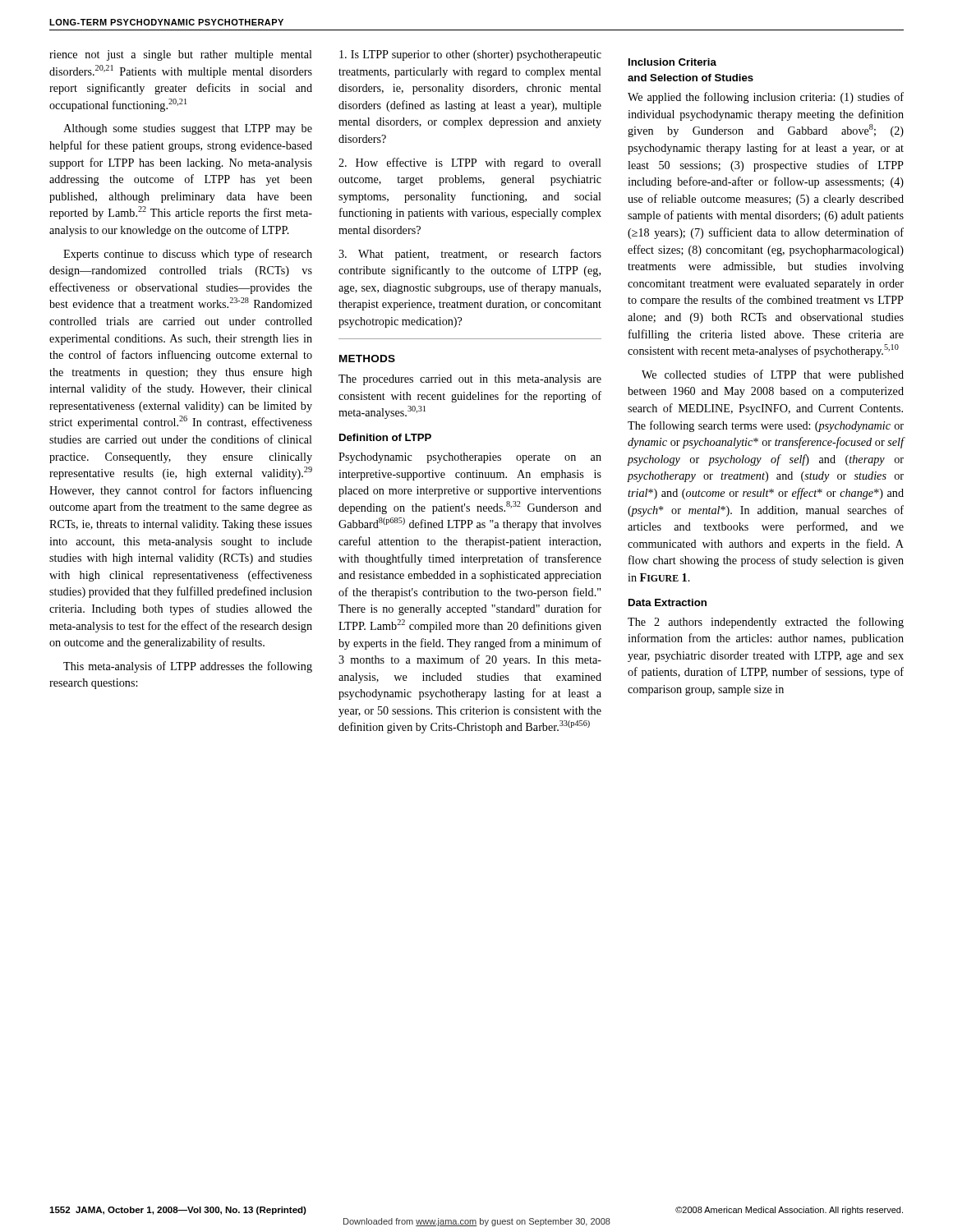953x1232 pixels.
Task: Click on the block starting "Psychodynamic psychotherapies operate on an"
Action: (x=470, y=592)
